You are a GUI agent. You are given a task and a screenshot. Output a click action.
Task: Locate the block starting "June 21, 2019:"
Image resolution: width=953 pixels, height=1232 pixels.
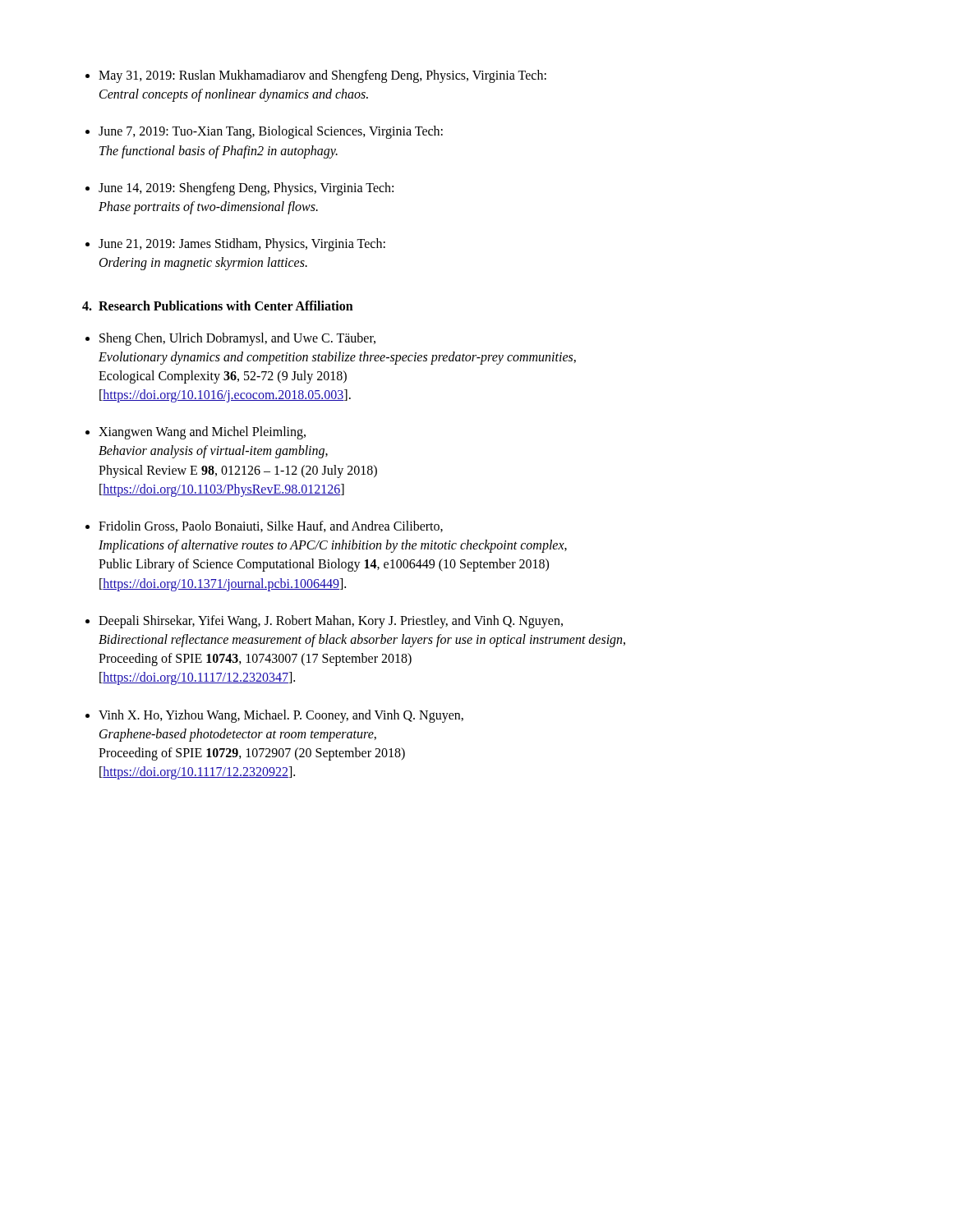pos(242,253)
